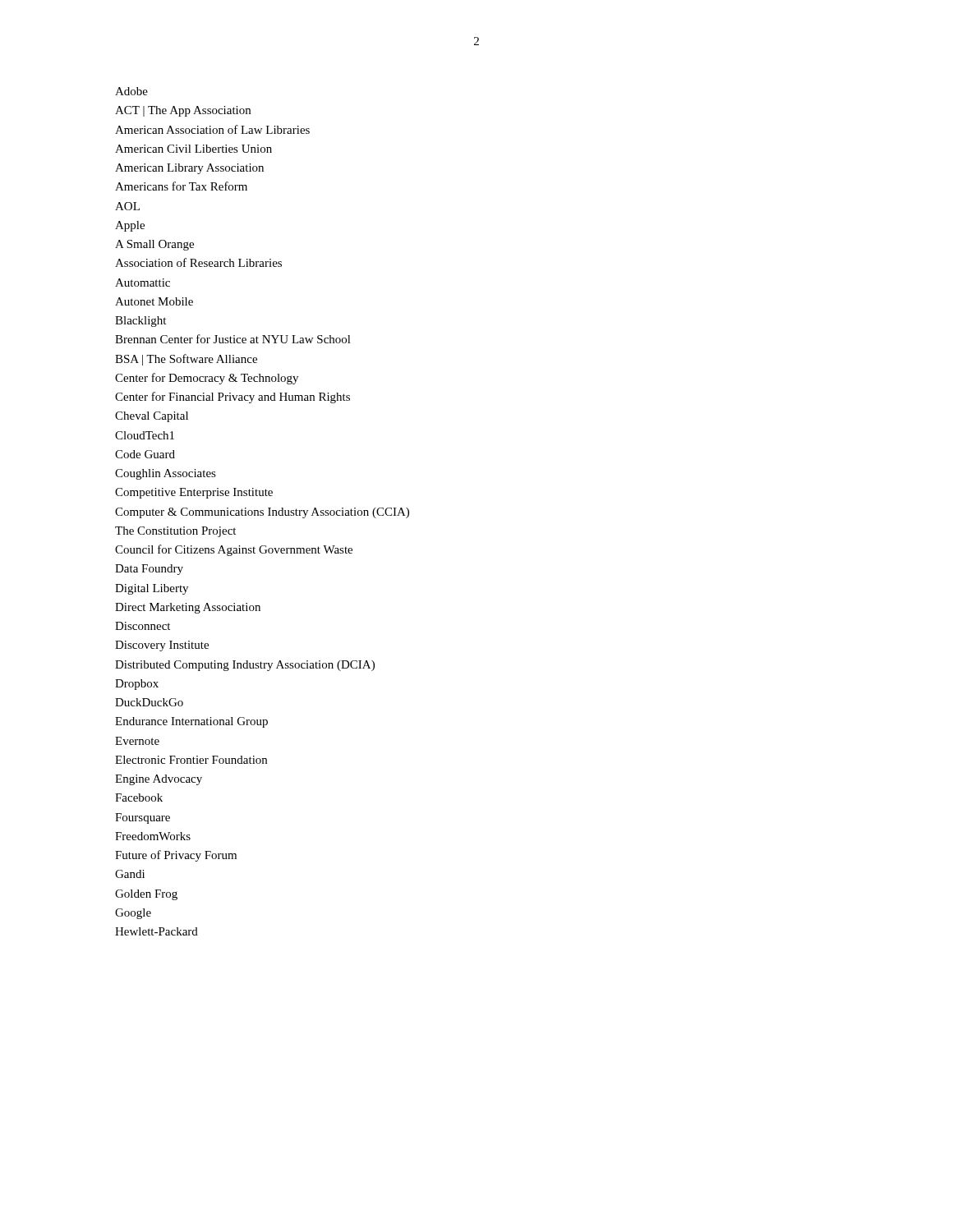
Task: Point to the block beginning "Distributed Computing Industry Association"
Action: [245, 664]
